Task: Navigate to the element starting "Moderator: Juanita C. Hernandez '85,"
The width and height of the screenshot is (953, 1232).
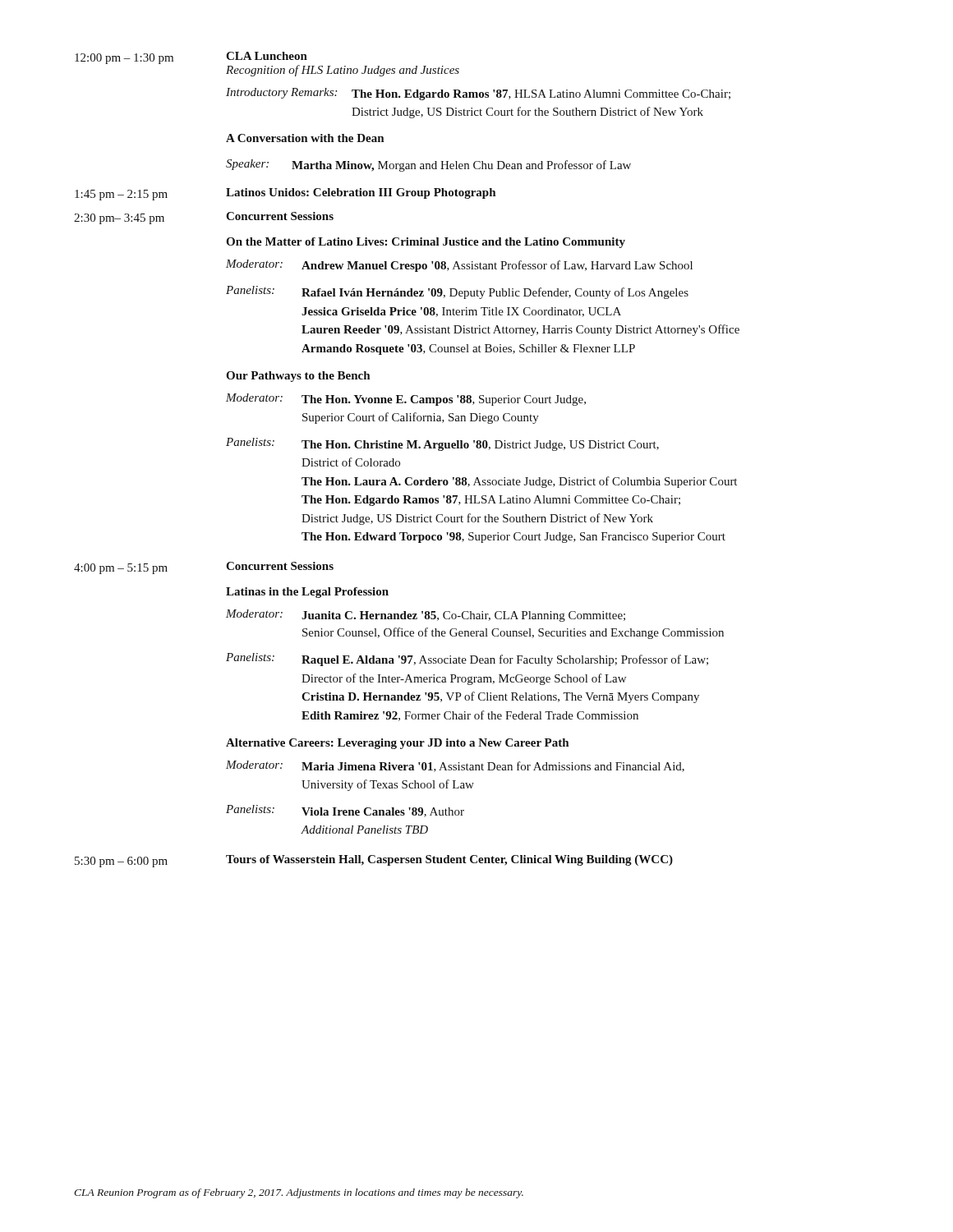Action: coord(476,624)
